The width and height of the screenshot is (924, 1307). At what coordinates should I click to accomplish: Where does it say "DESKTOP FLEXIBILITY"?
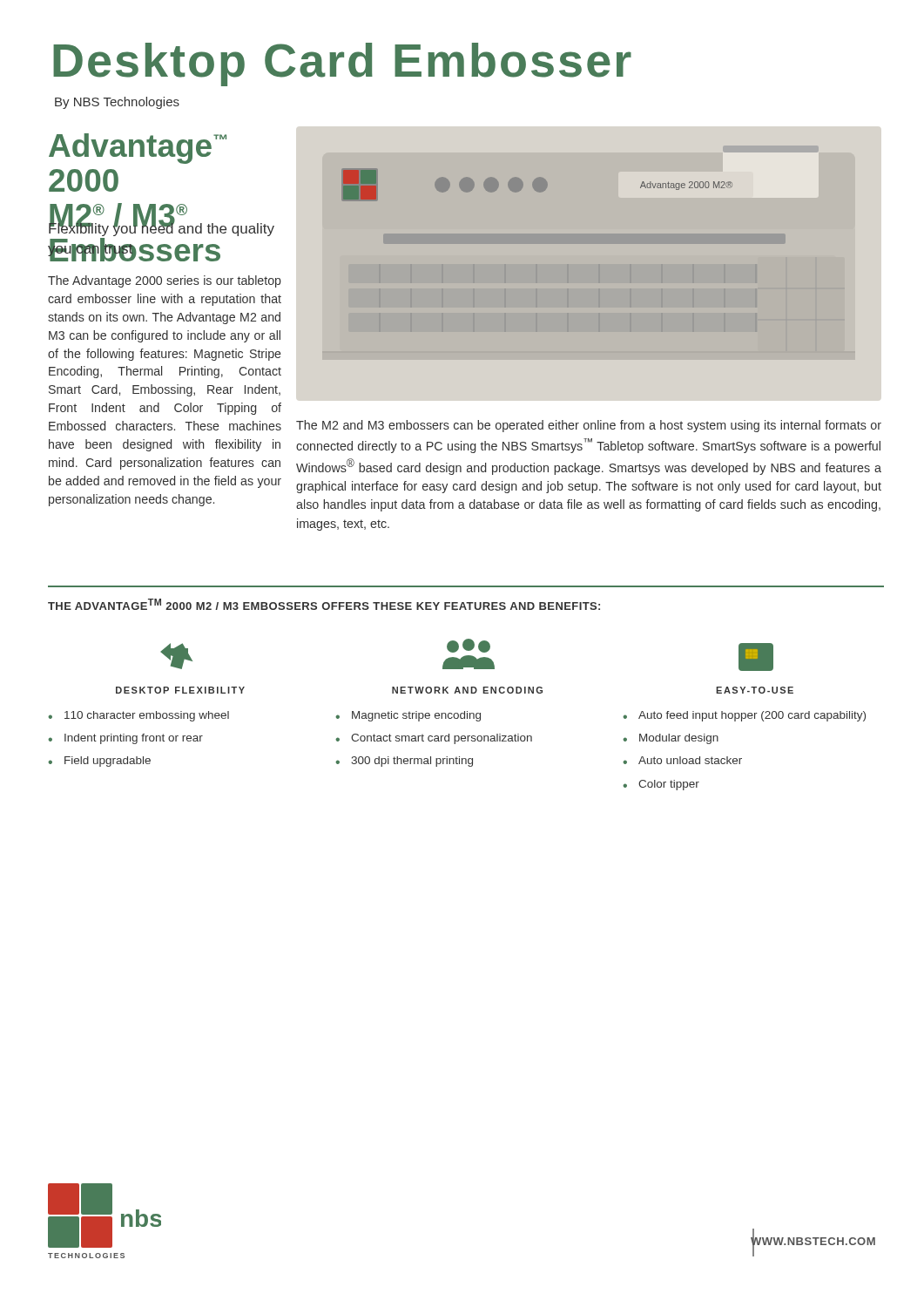coord(181,690)
